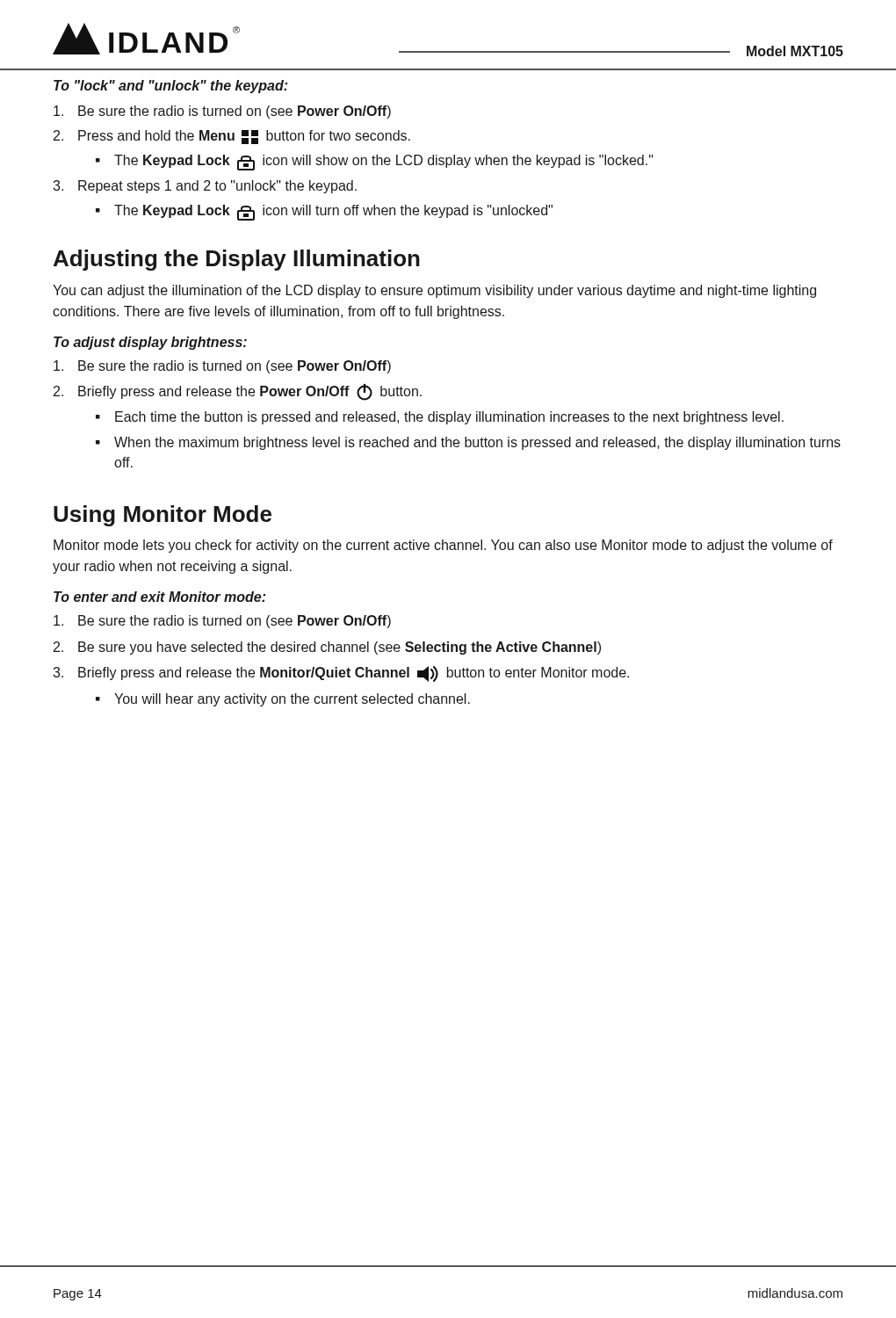Screen dimensions: 1318x896
Task: Locate the block starting "3. Briefly press and release the"
Action: [x=448, y=673]
